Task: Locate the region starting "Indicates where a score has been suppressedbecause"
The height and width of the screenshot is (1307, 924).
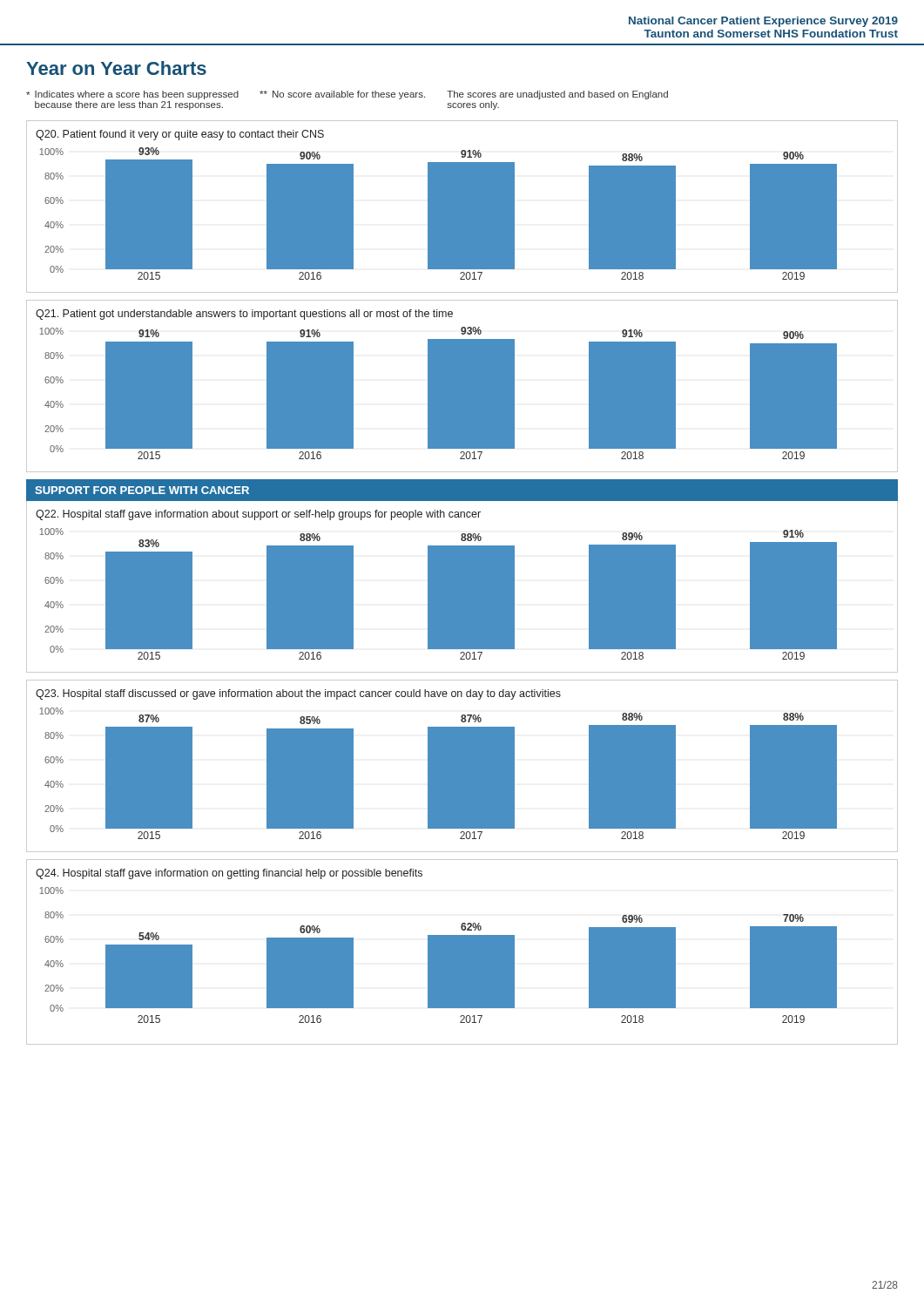Action: 347,99
